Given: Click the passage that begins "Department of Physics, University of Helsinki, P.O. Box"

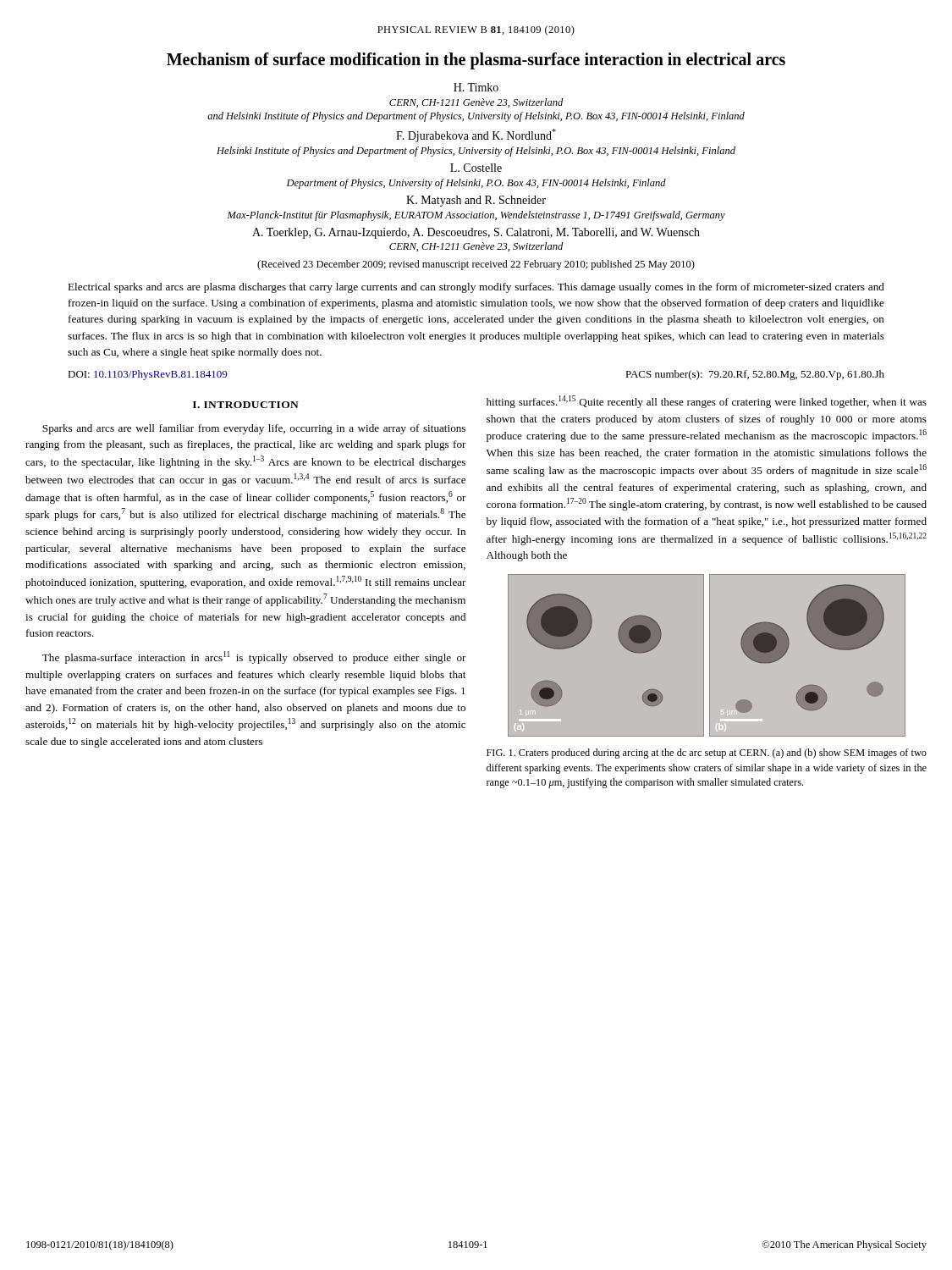Looking at the screenshot, I should point(476,183).
